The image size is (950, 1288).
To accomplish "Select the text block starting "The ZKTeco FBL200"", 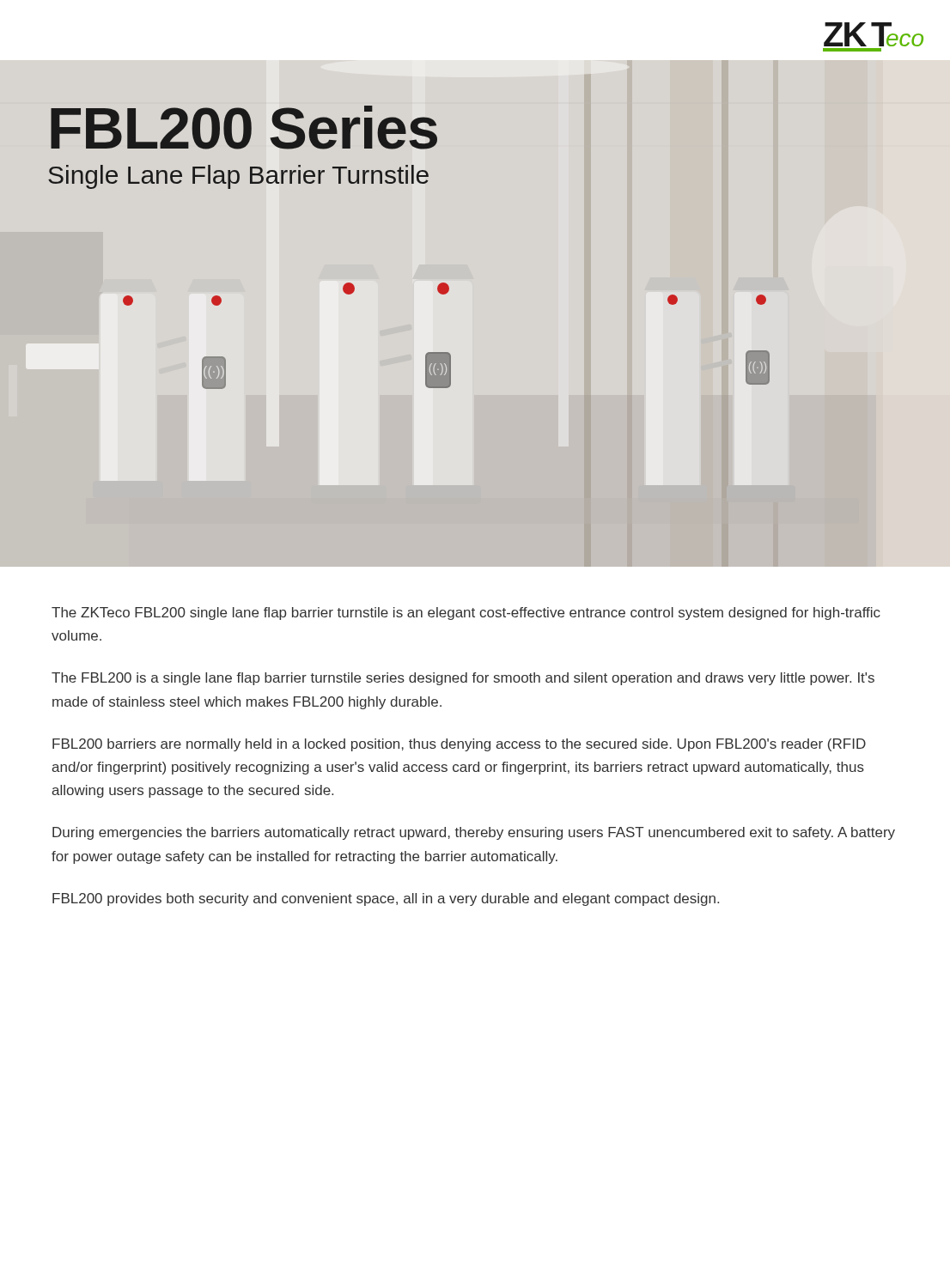I will click(x=466, y=624).
